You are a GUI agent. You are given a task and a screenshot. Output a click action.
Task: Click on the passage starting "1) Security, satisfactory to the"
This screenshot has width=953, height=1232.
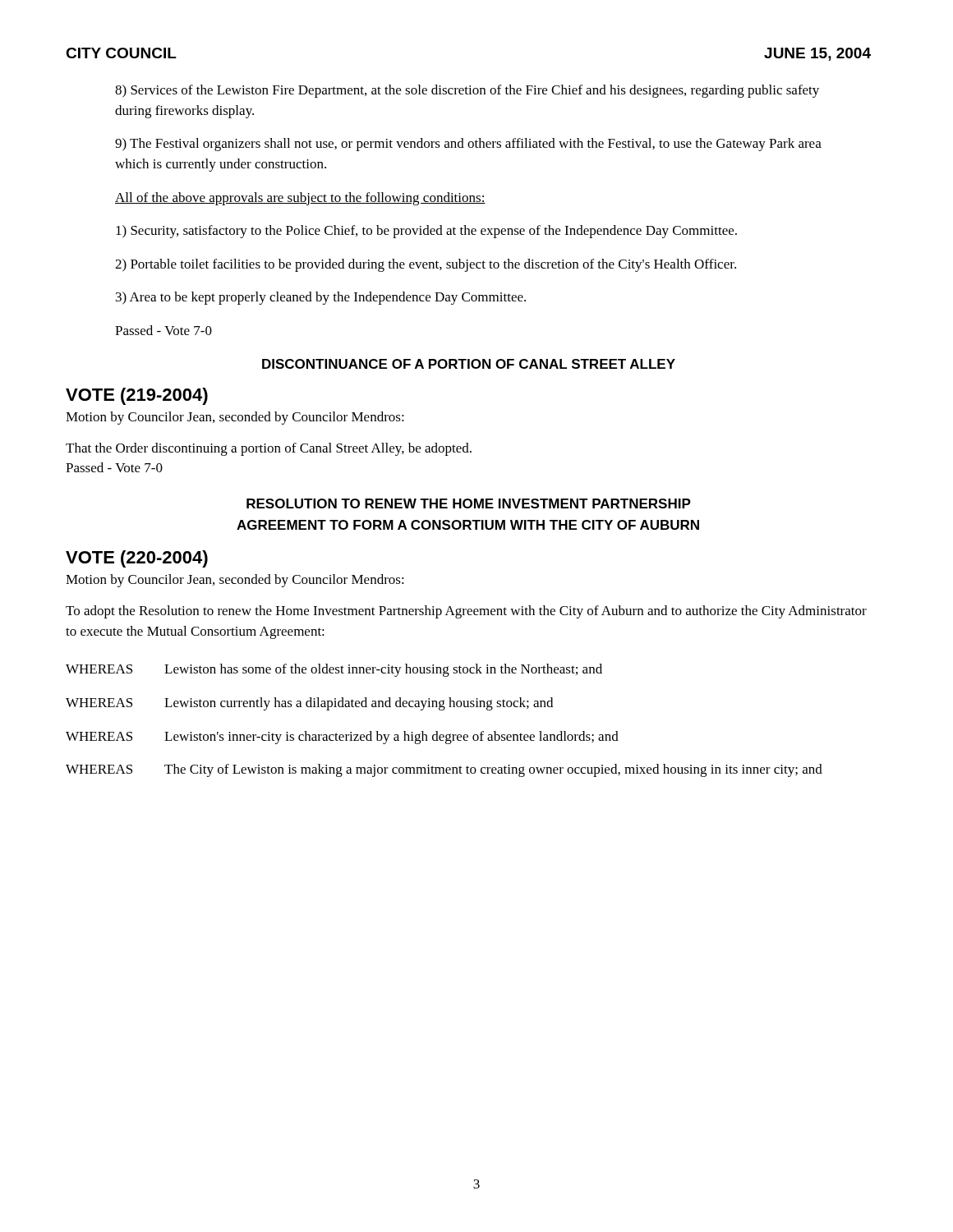point(426,231)
